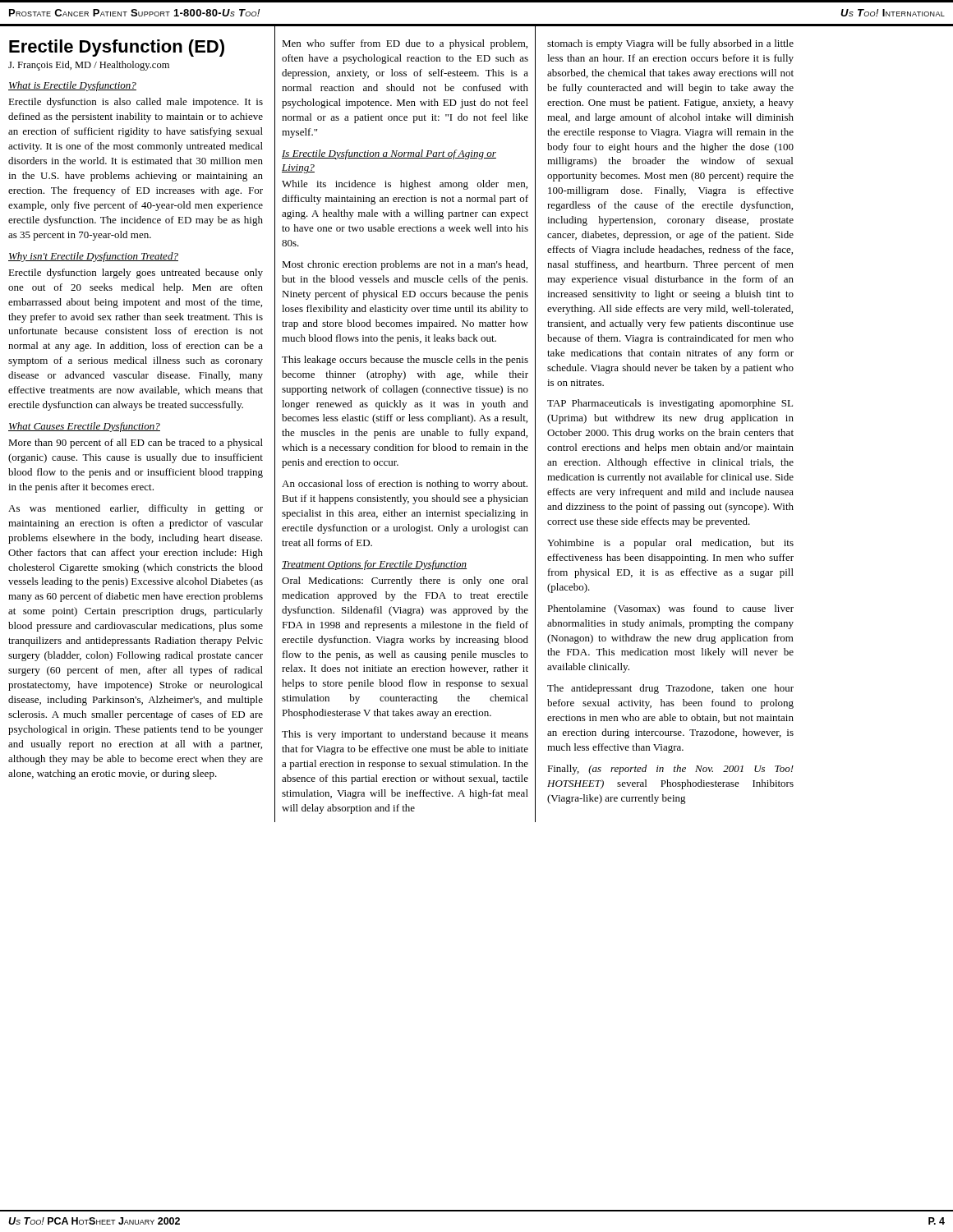
Task: Click on the text block that says "The antidepressant drug Trazodone,"
Action: 670,718
